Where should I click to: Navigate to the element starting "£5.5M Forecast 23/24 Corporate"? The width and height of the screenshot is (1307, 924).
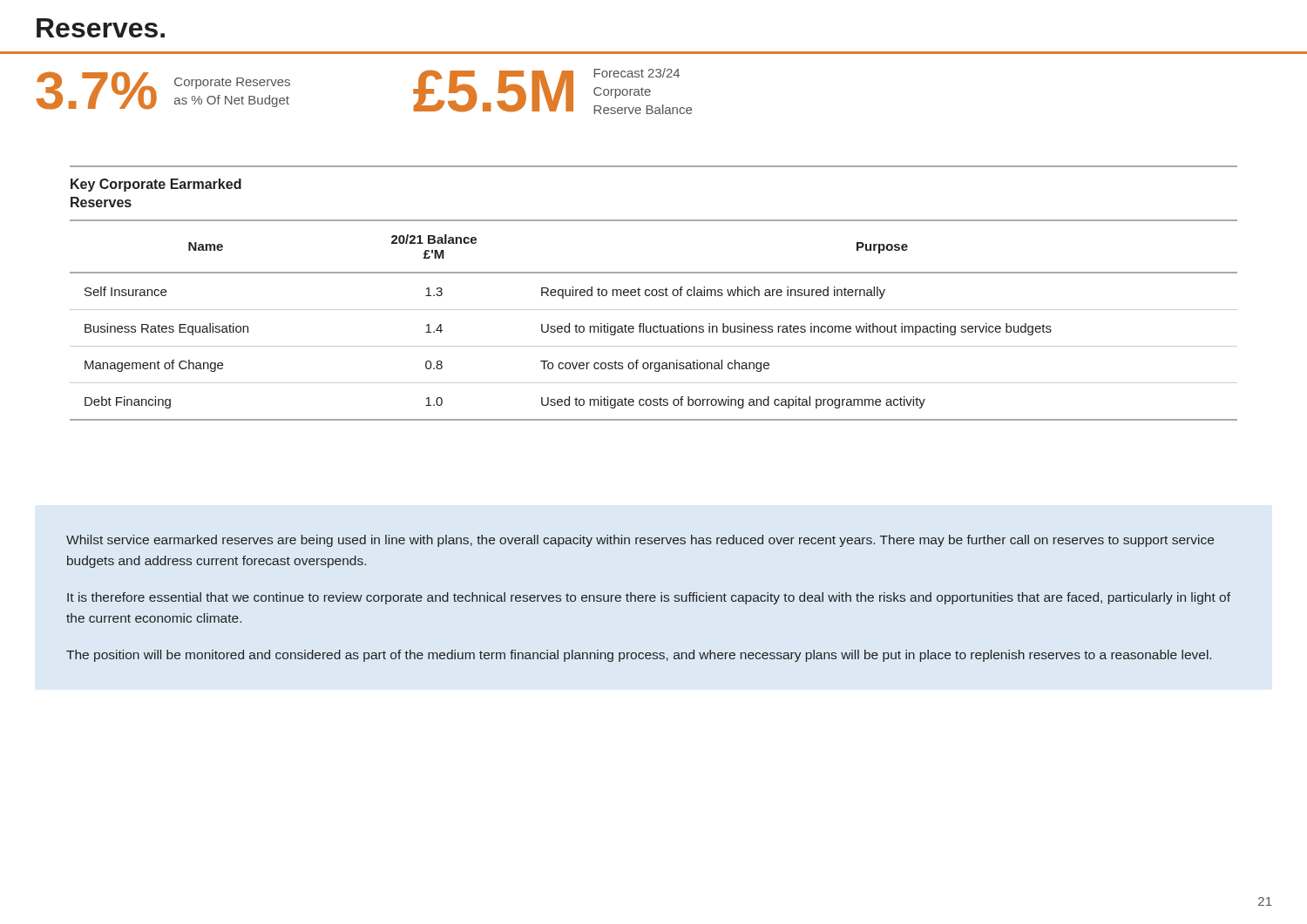tap(573, 91)
